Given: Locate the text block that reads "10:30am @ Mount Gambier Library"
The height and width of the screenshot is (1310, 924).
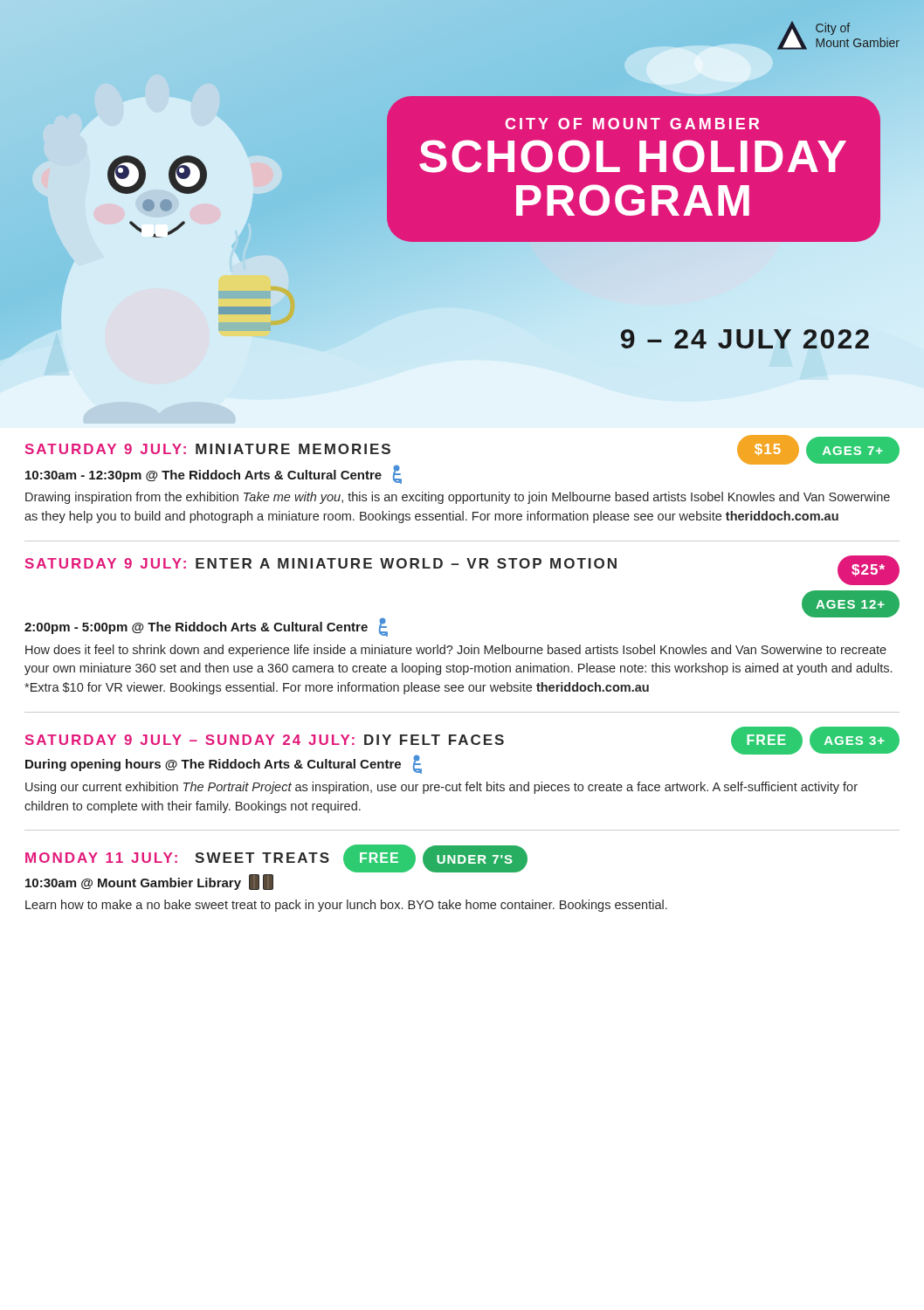Looking at the screenshot, I should click(462, 894).
